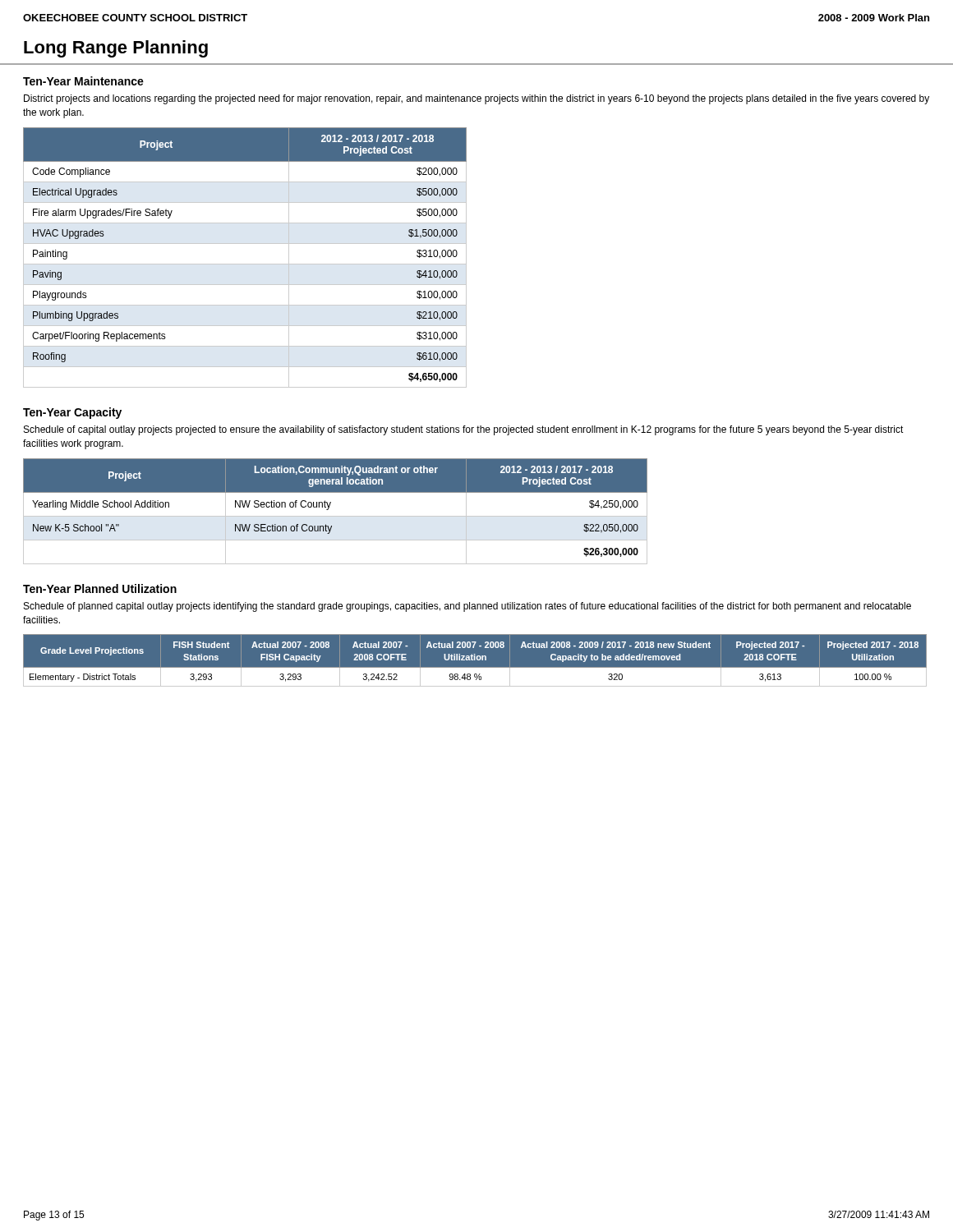The image size is (953, 1232).
Task: Click the passage that begins "District projects and locations regarding the"
Action: (x=476, y=106)
